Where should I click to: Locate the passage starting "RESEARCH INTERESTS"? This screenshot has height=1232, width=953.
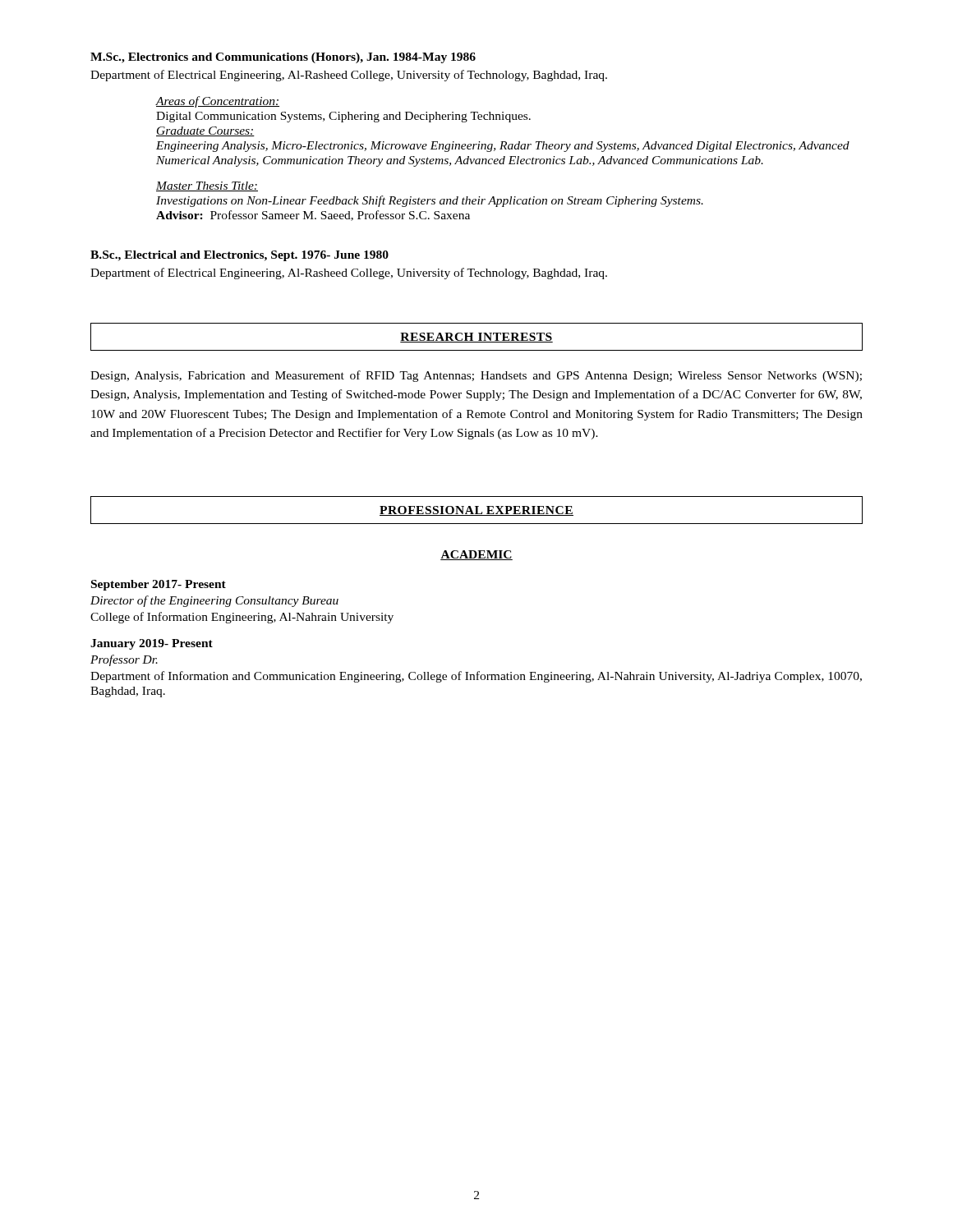(x=476, y=337)
